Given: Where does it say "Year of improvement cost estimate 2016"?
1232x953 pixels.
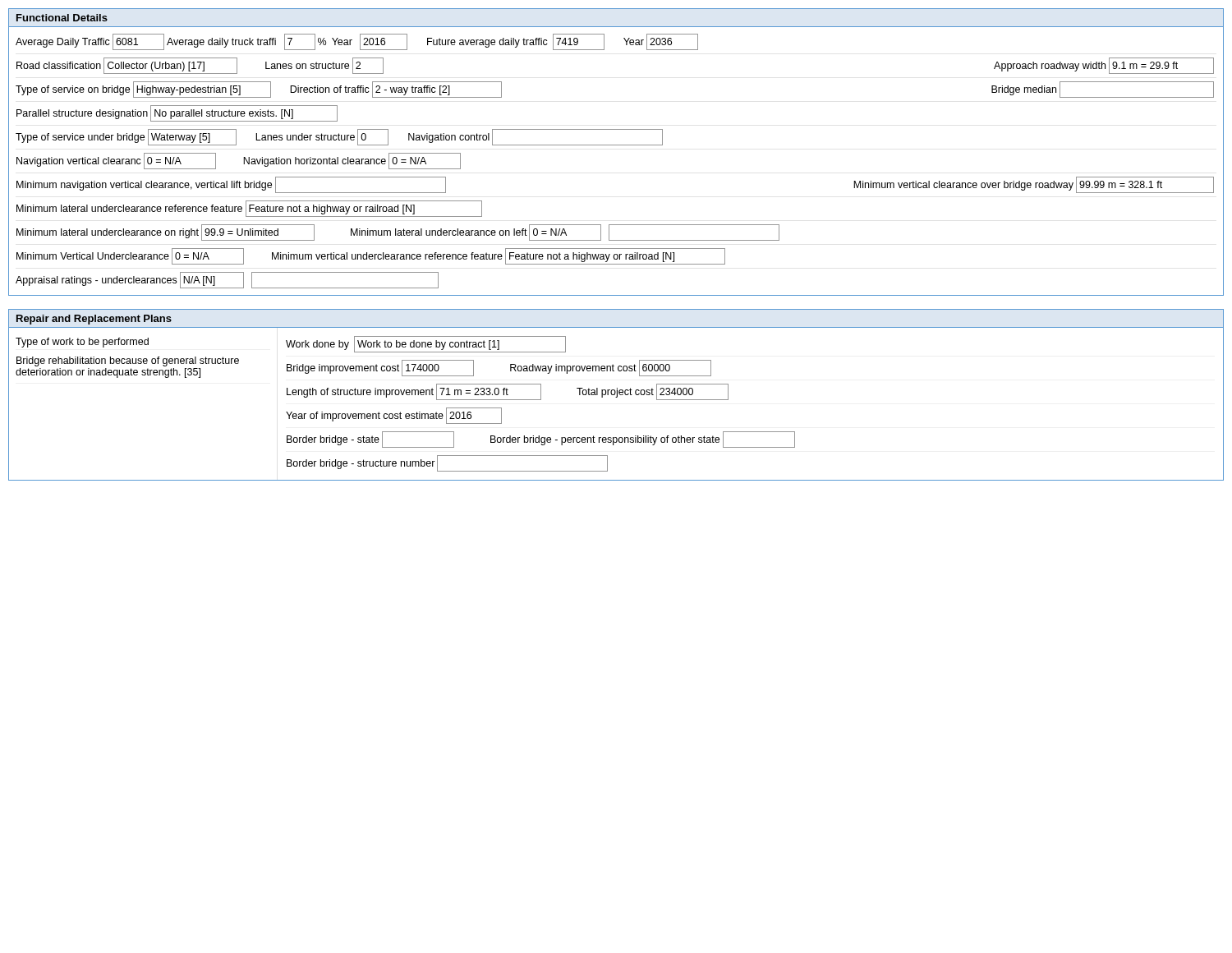Looking at the screenshot, I should click(394, 416).
